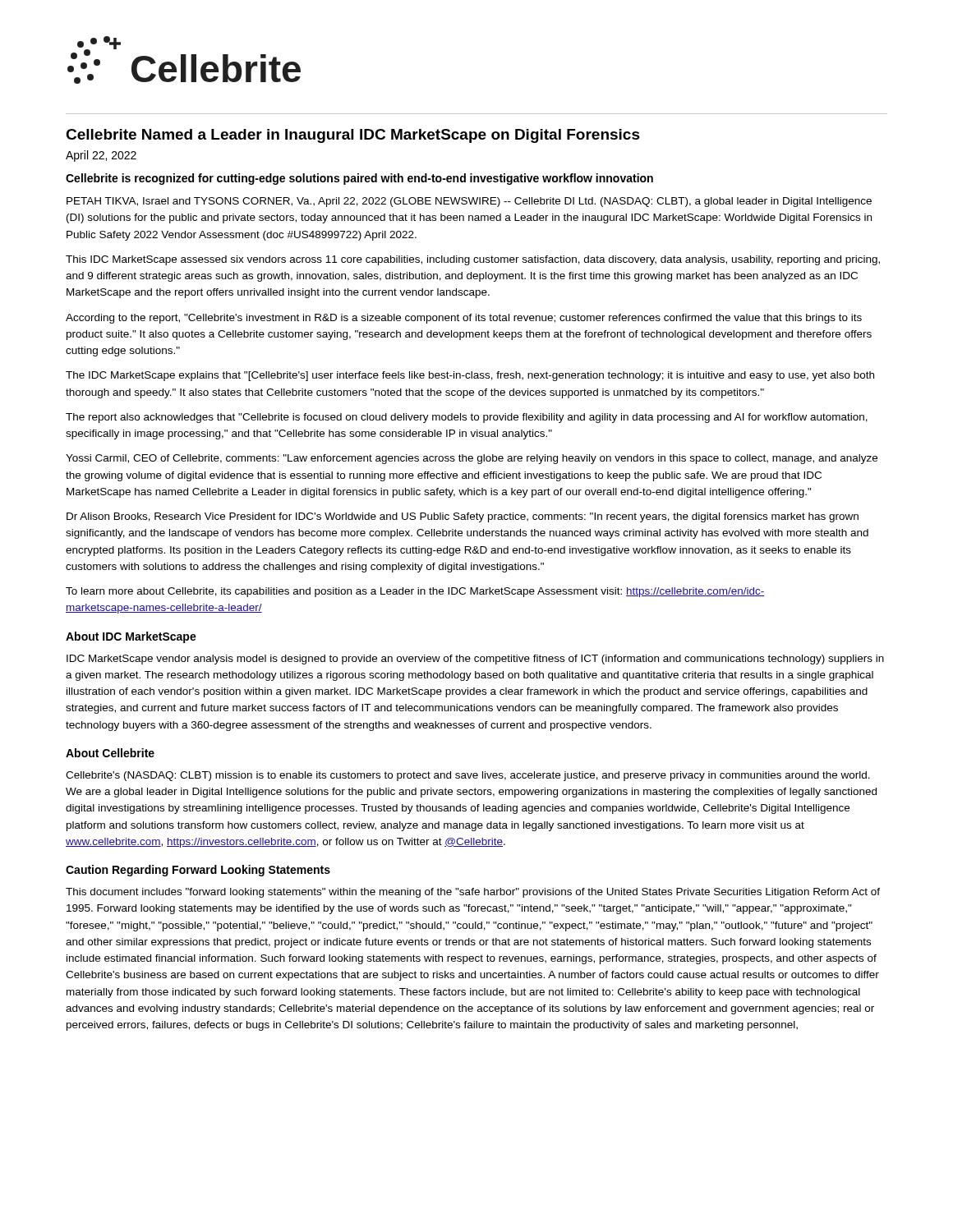This screenshot has height=1232, width=953.
Task: Select the section header containing "Caution Regarding Forward"
Action: 198,871
